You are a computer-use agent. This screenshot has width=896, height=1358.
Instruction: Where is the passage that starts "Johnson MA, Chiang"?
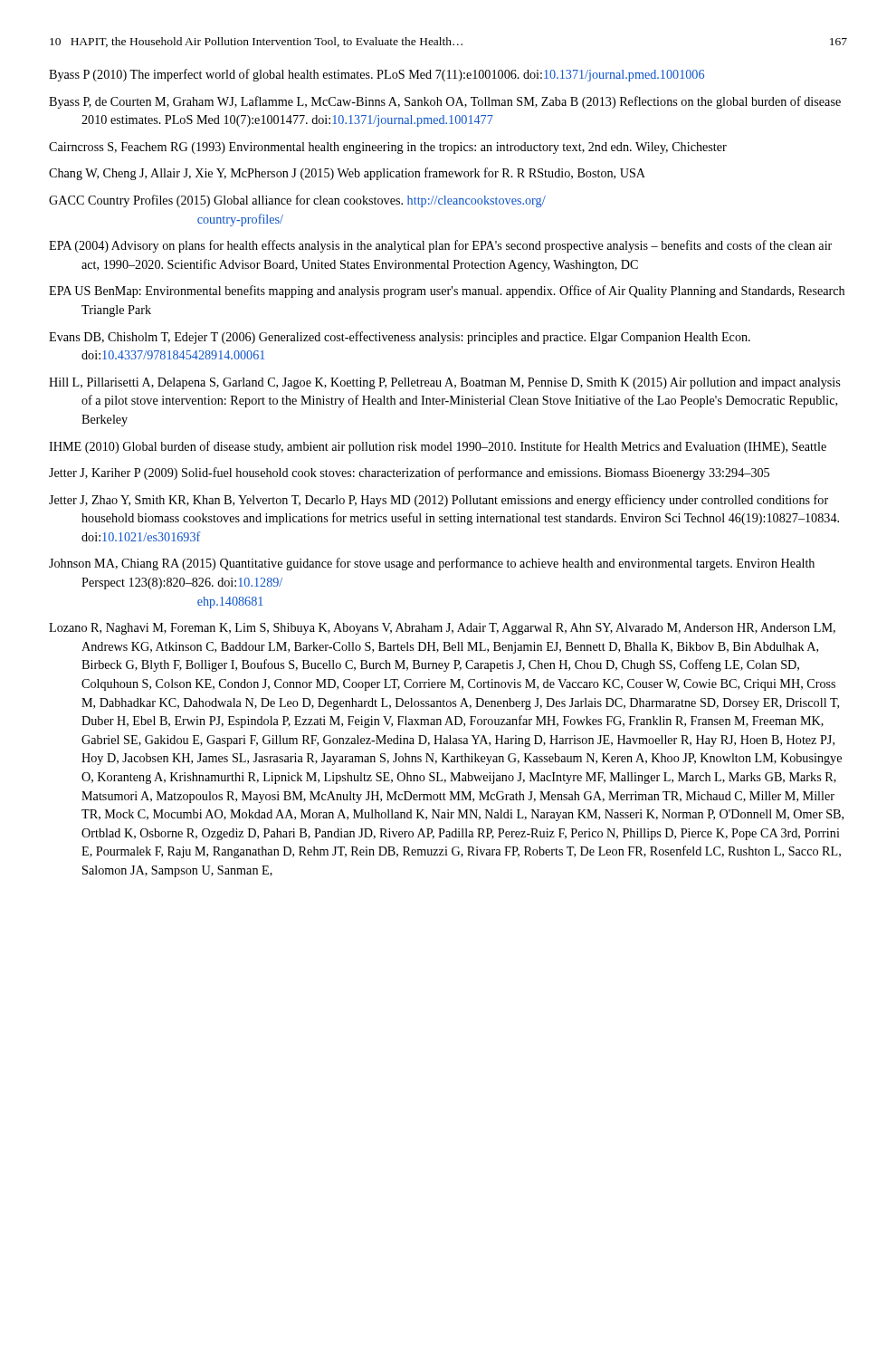(432, 564)
